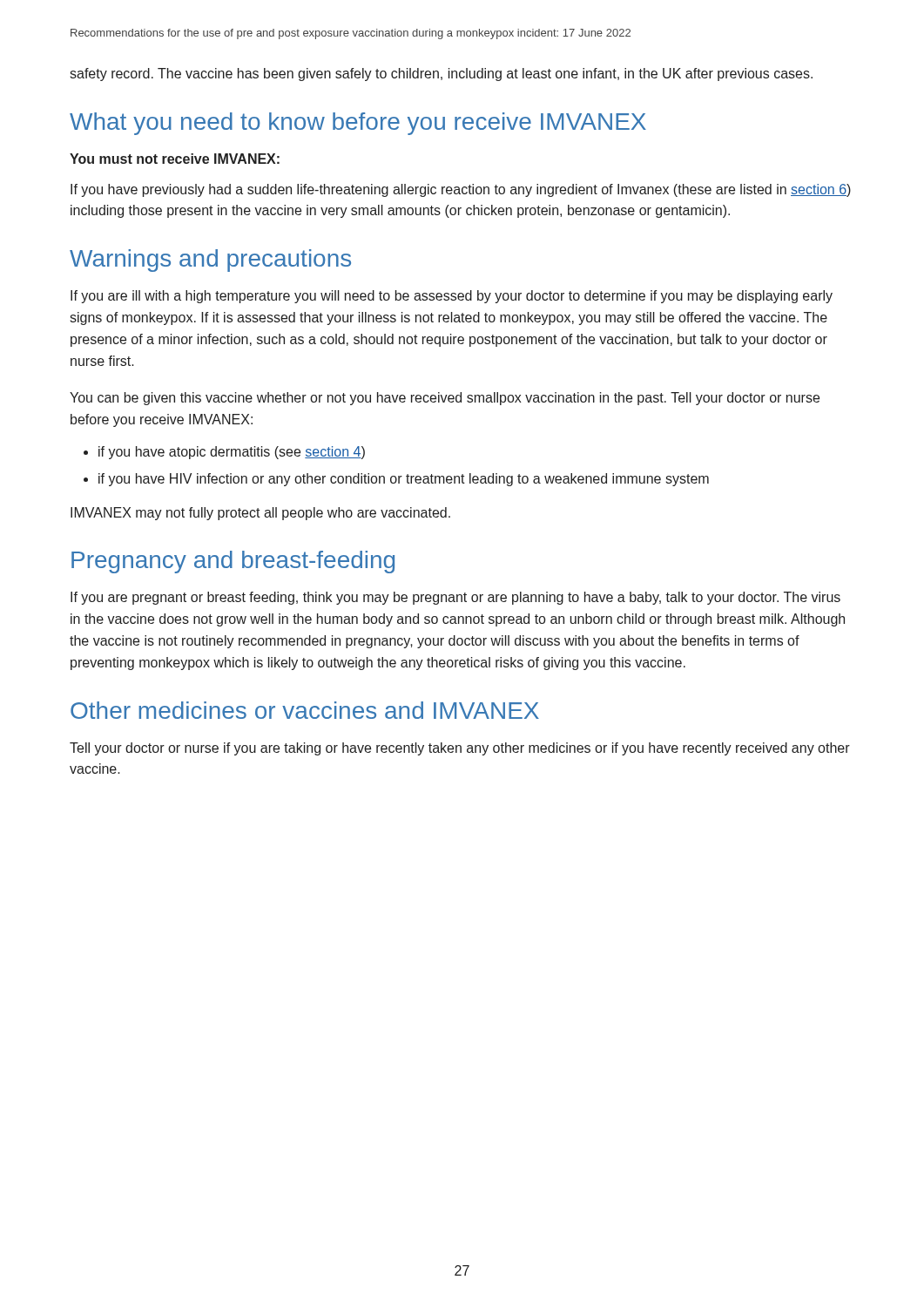Image resolution: width=924 pixels, height=1307 pixels.
Task: Navigate to the text block starting "Warnings and precautions"
Action: tap(211, 259)
